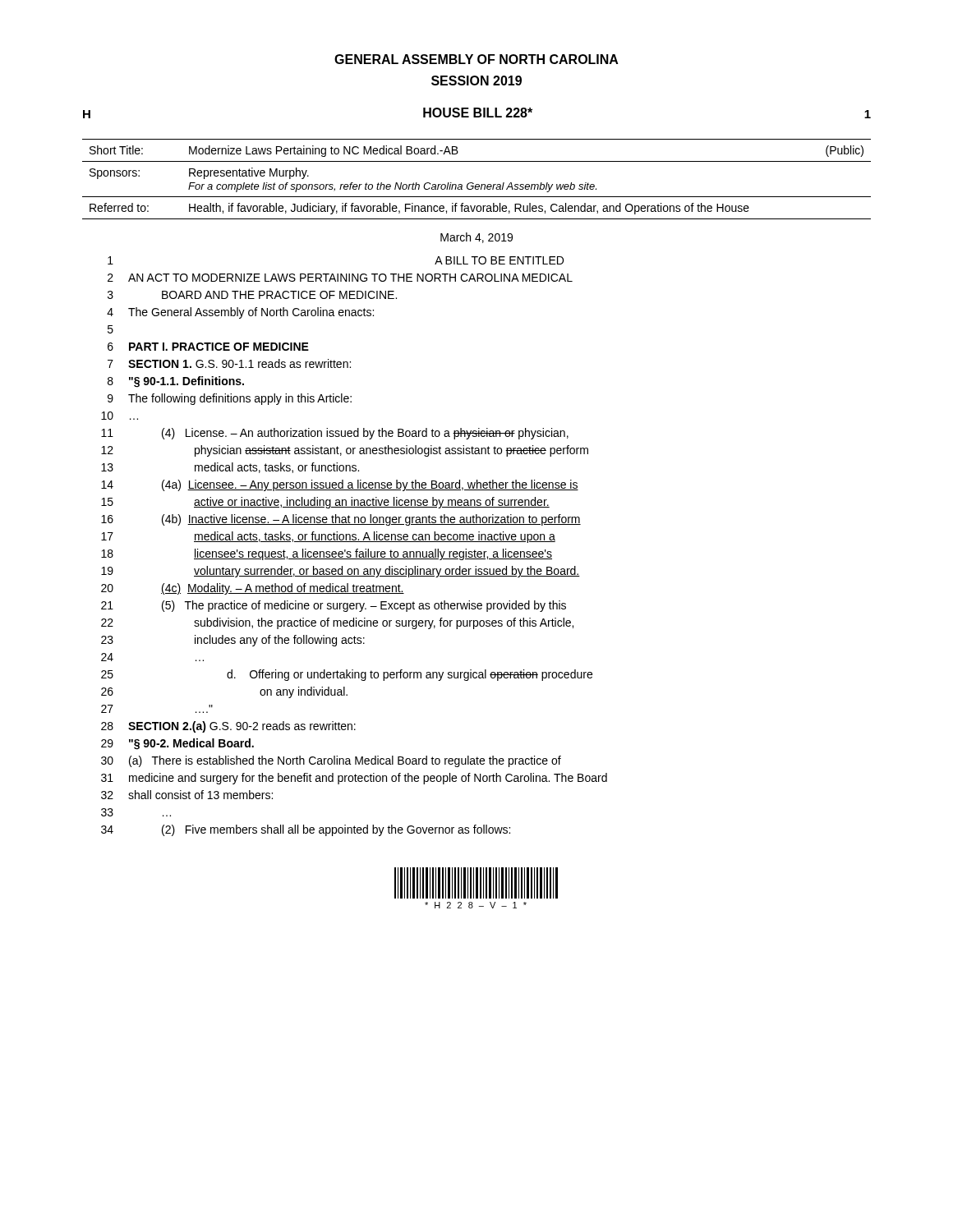The image size is (953, 1232).
Task: Point to the region starting "7SECTION 1. G.S. 90-1.1 reads as rewritten:"
Action: [229, 363]
